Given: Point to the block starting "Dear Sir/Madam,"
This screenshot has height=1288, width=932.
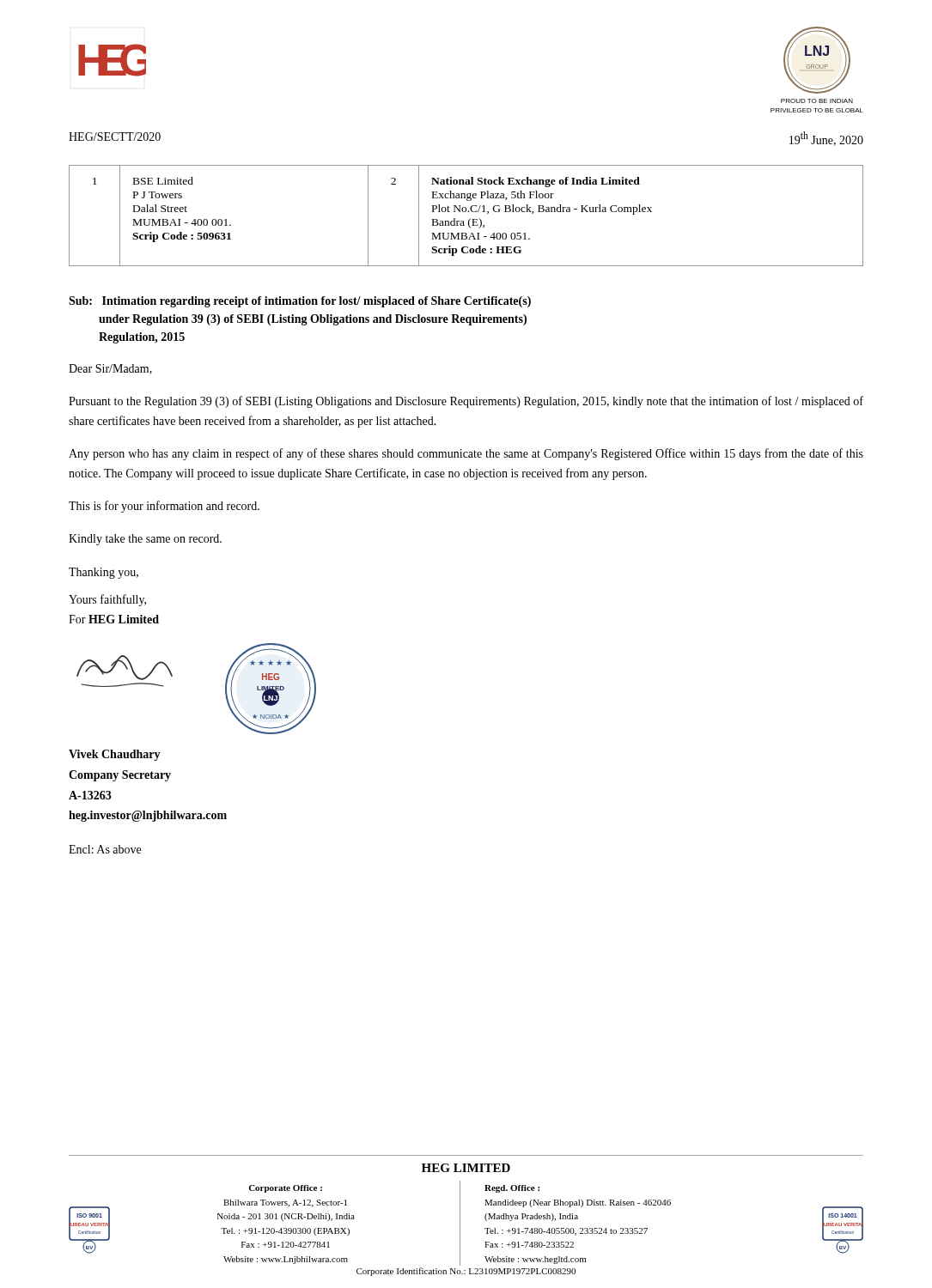Looking at the screenshot, I should point(110,369).
